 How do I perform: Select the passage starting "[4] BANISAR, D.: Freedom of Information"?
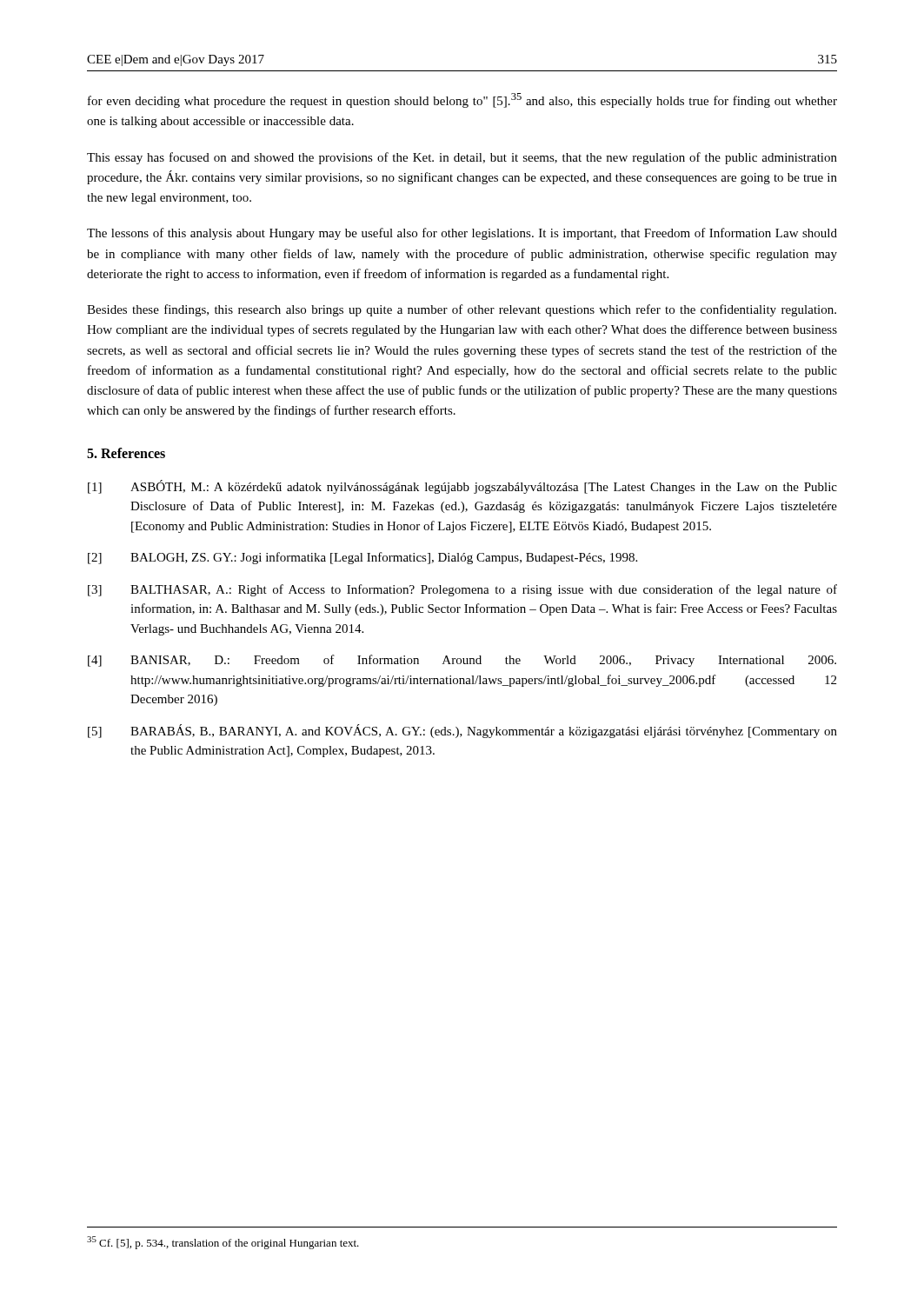(462, 680)
